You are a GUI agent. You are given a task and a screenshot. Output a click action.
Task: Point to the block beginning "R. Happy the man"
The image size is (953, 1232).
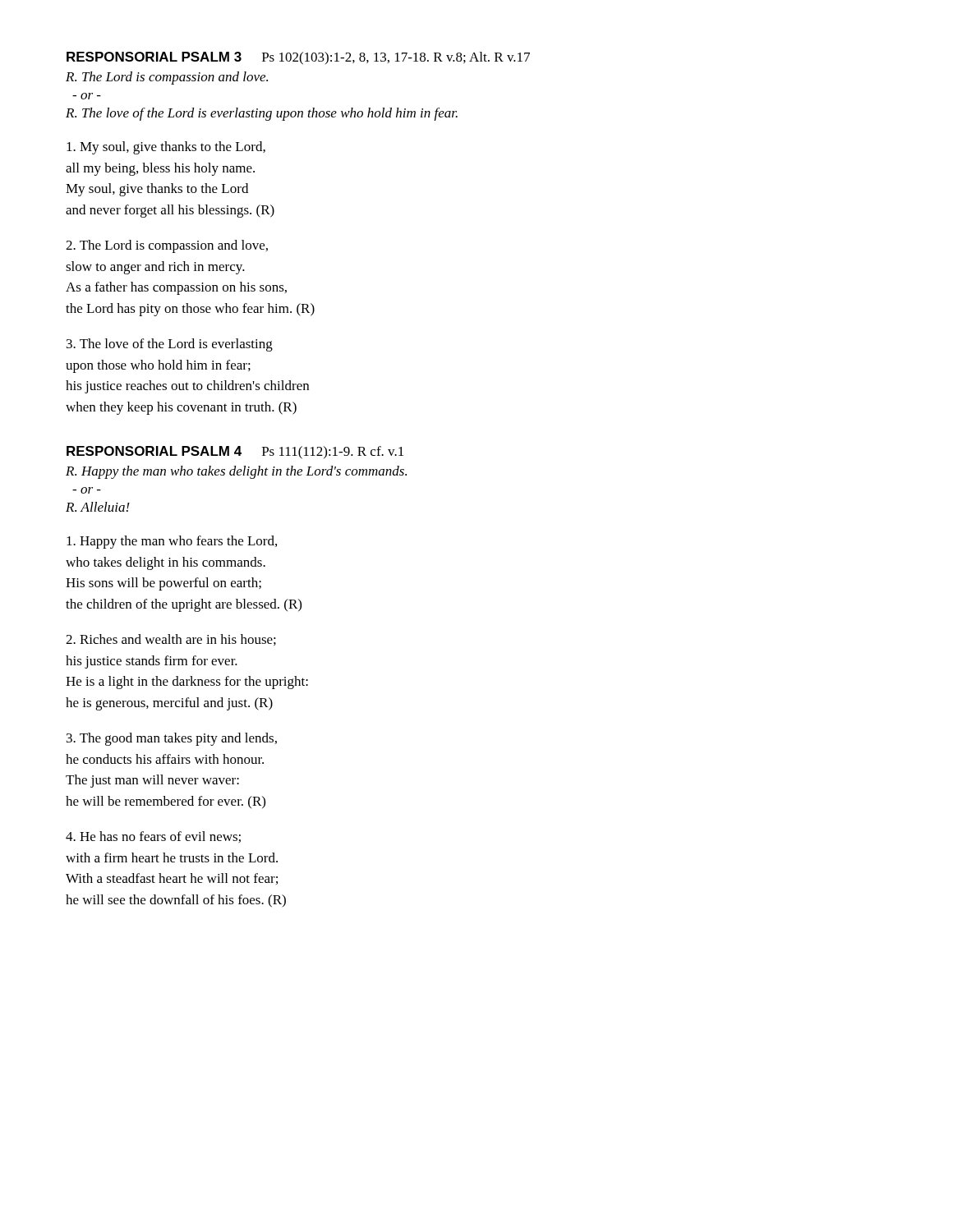(237, 471)
